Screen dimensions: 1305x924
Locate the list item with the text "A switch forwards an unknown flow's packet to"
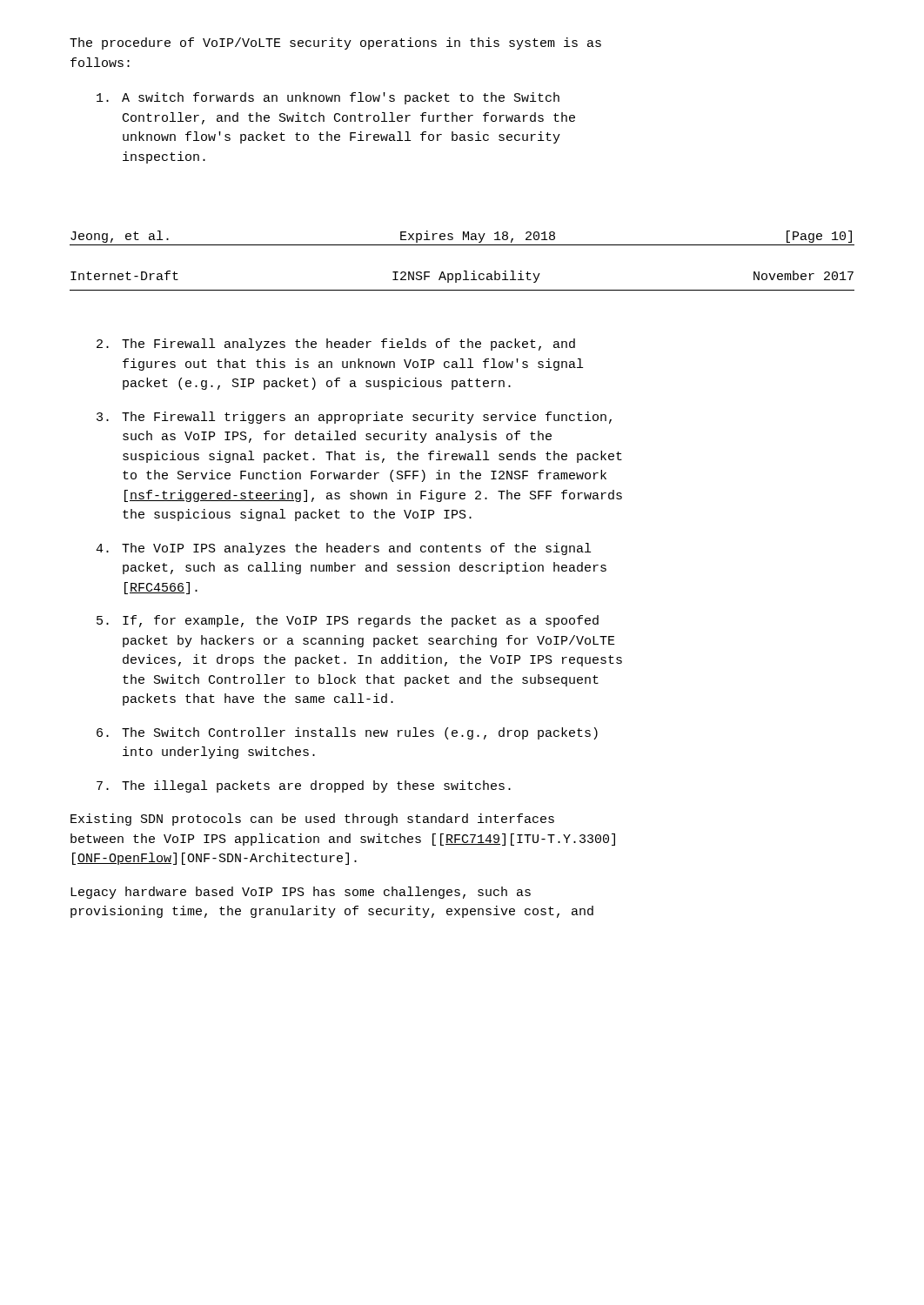coord(462,129)
